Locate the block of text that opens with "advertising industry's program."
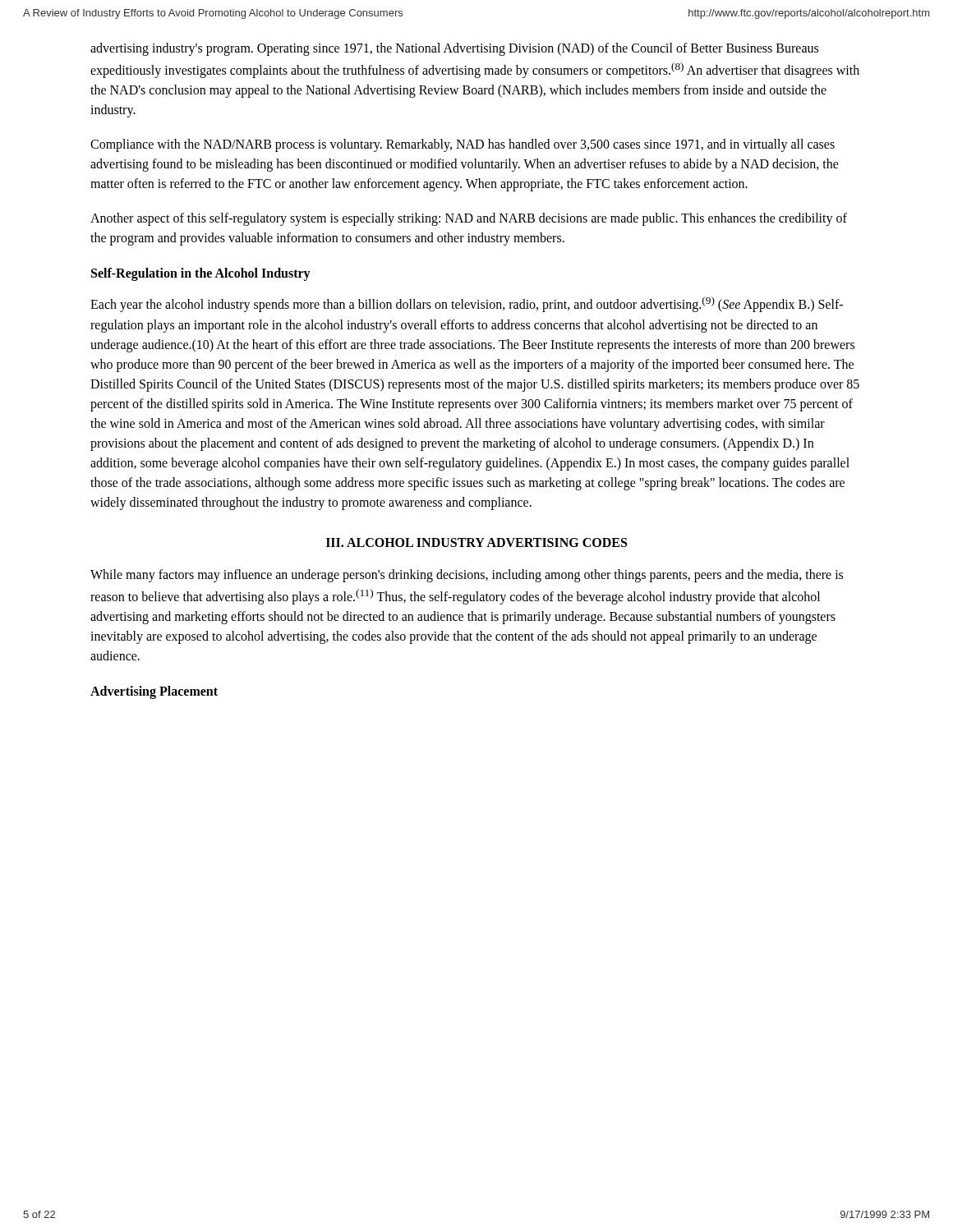Screen dimensions: 1232x953 tap(476, 79)
